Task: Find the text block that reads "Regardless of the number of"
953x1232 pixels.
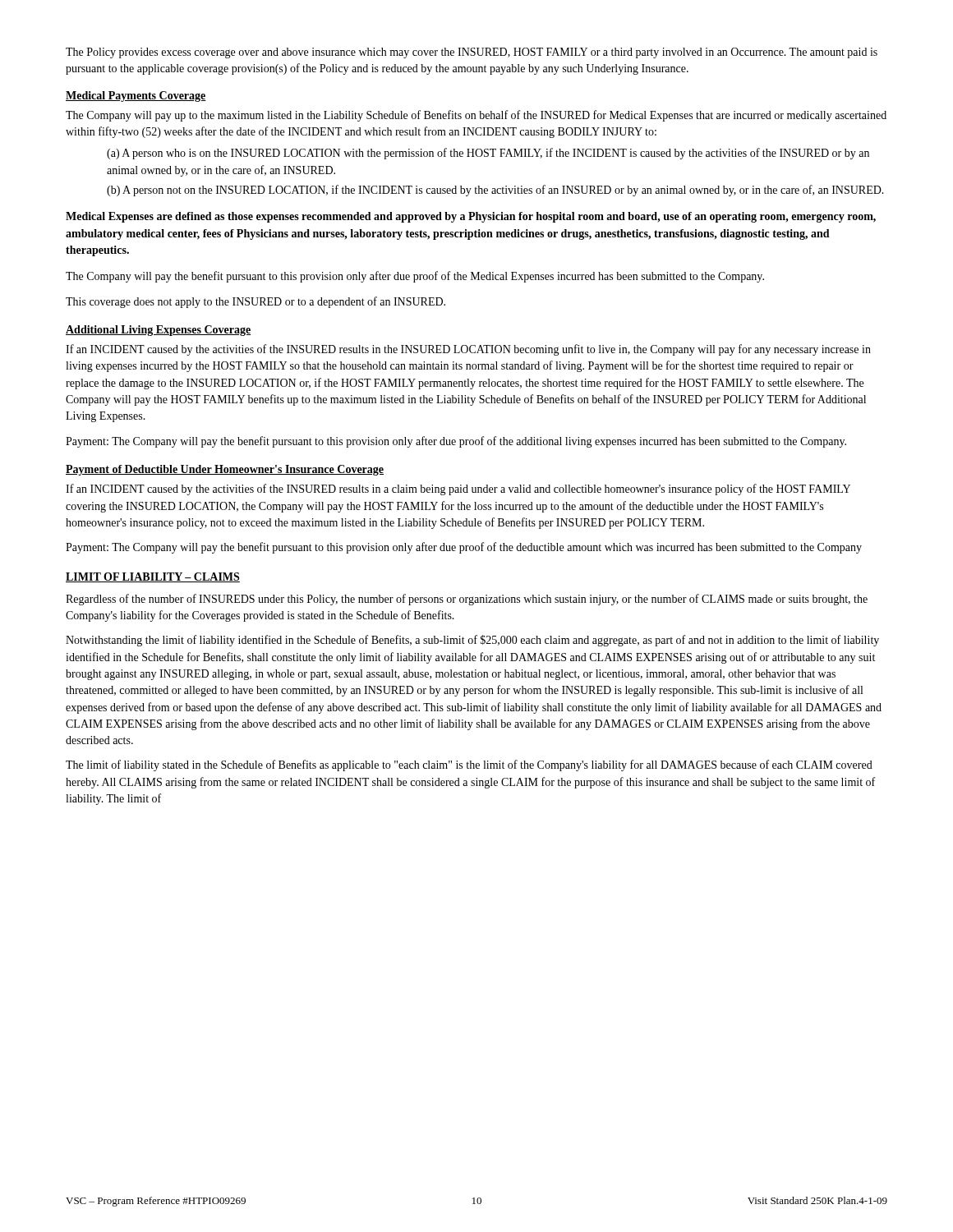Action: point(476,608)
